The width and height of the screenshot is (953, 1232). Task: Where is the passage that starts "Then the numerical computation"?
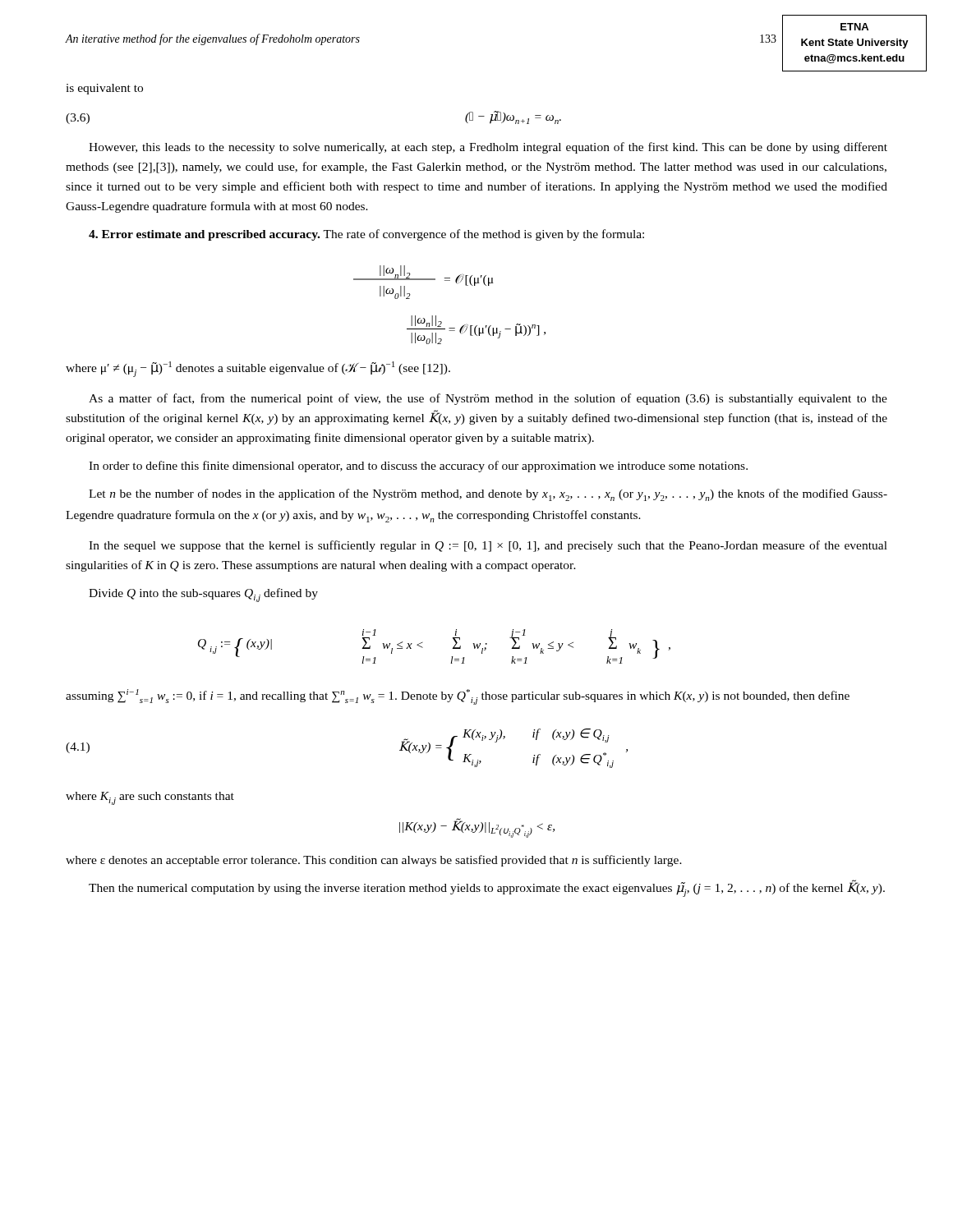(x=487, y=888)
